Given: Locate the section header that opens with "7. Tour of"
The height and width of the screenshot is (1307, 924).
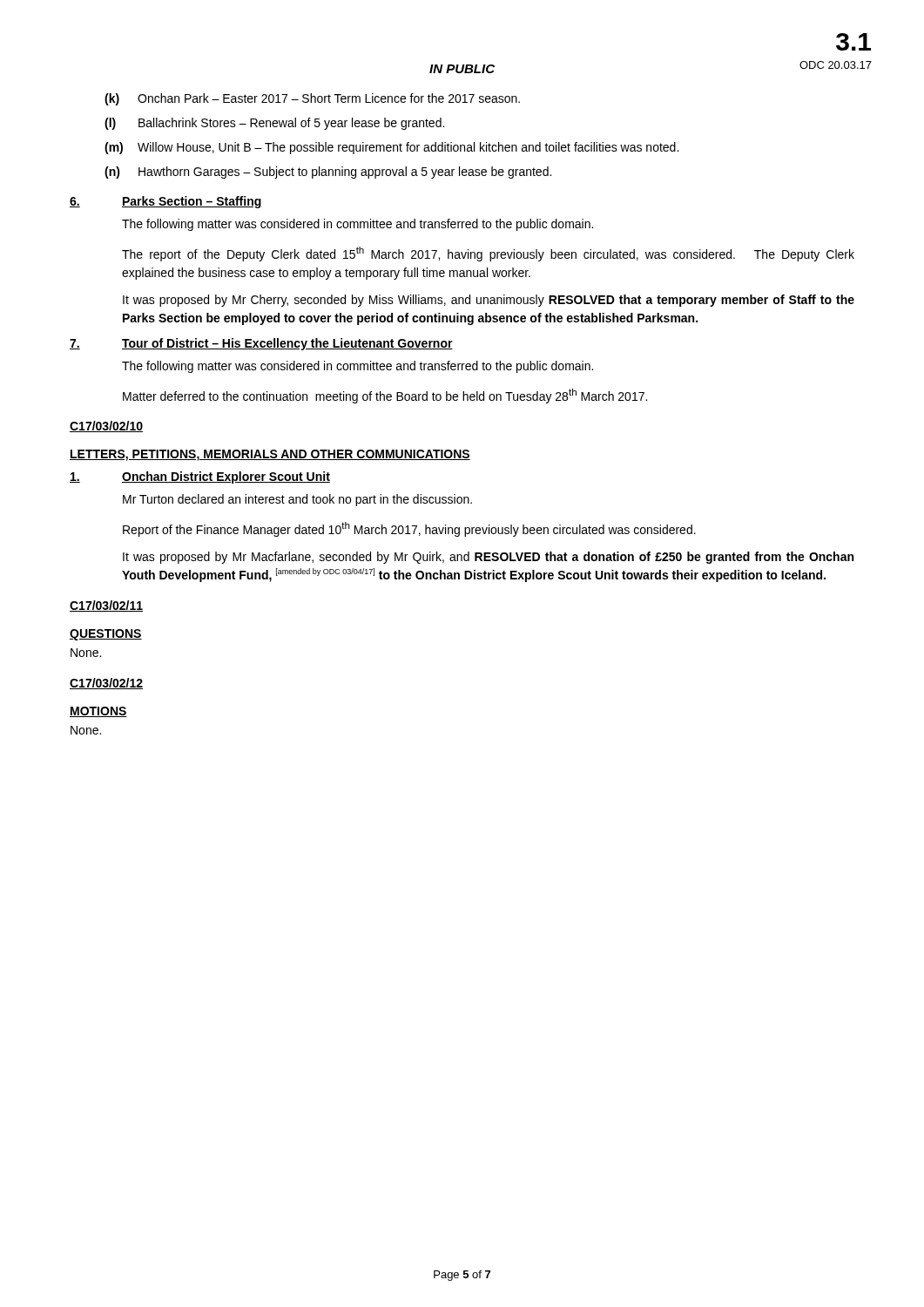Looking at the screenshot, I should [261, 343].
